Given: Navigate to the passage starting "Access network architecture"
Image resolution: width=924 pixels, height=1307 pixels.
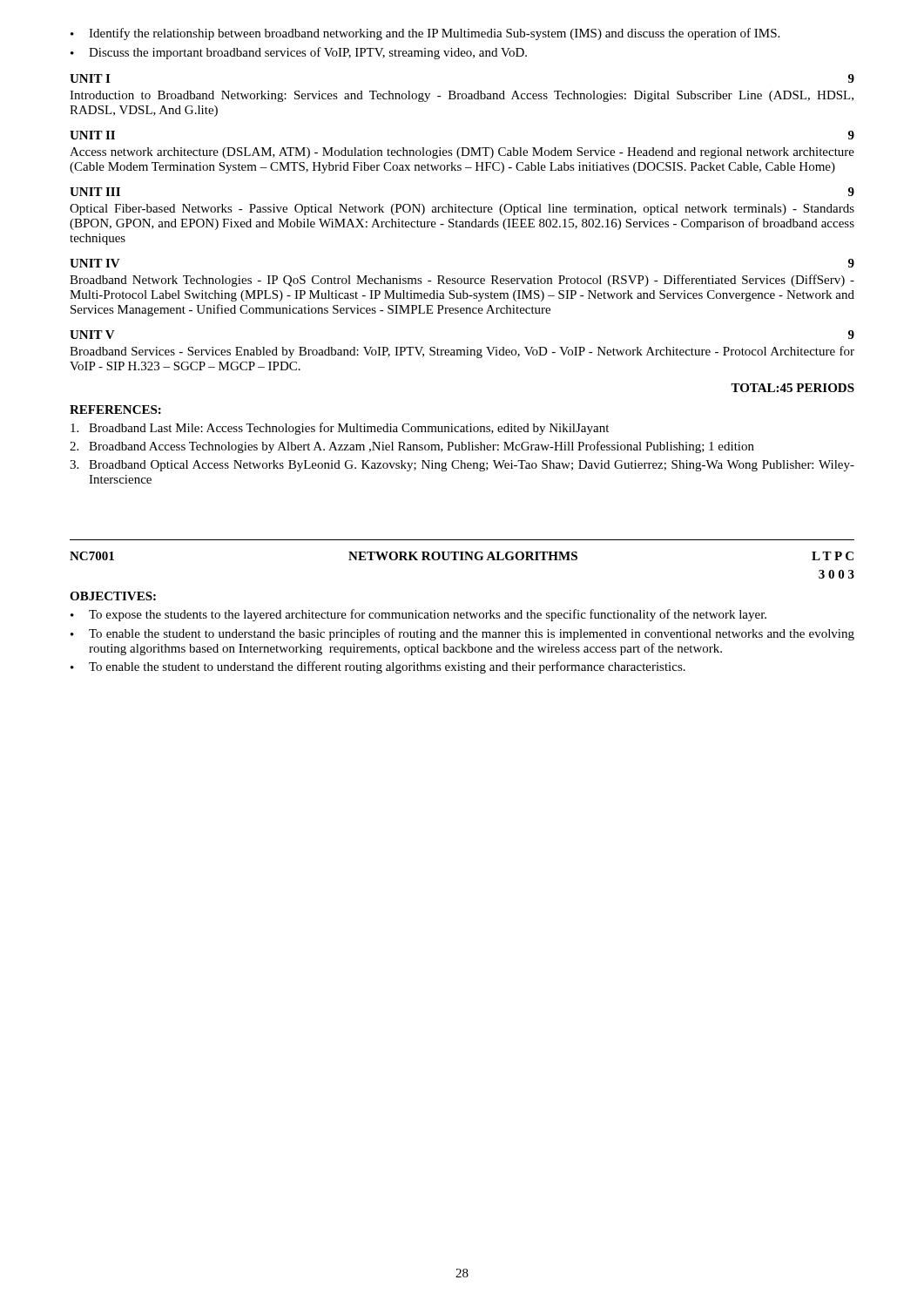Looking at the screenshot, I should click(x=462, y=159).
